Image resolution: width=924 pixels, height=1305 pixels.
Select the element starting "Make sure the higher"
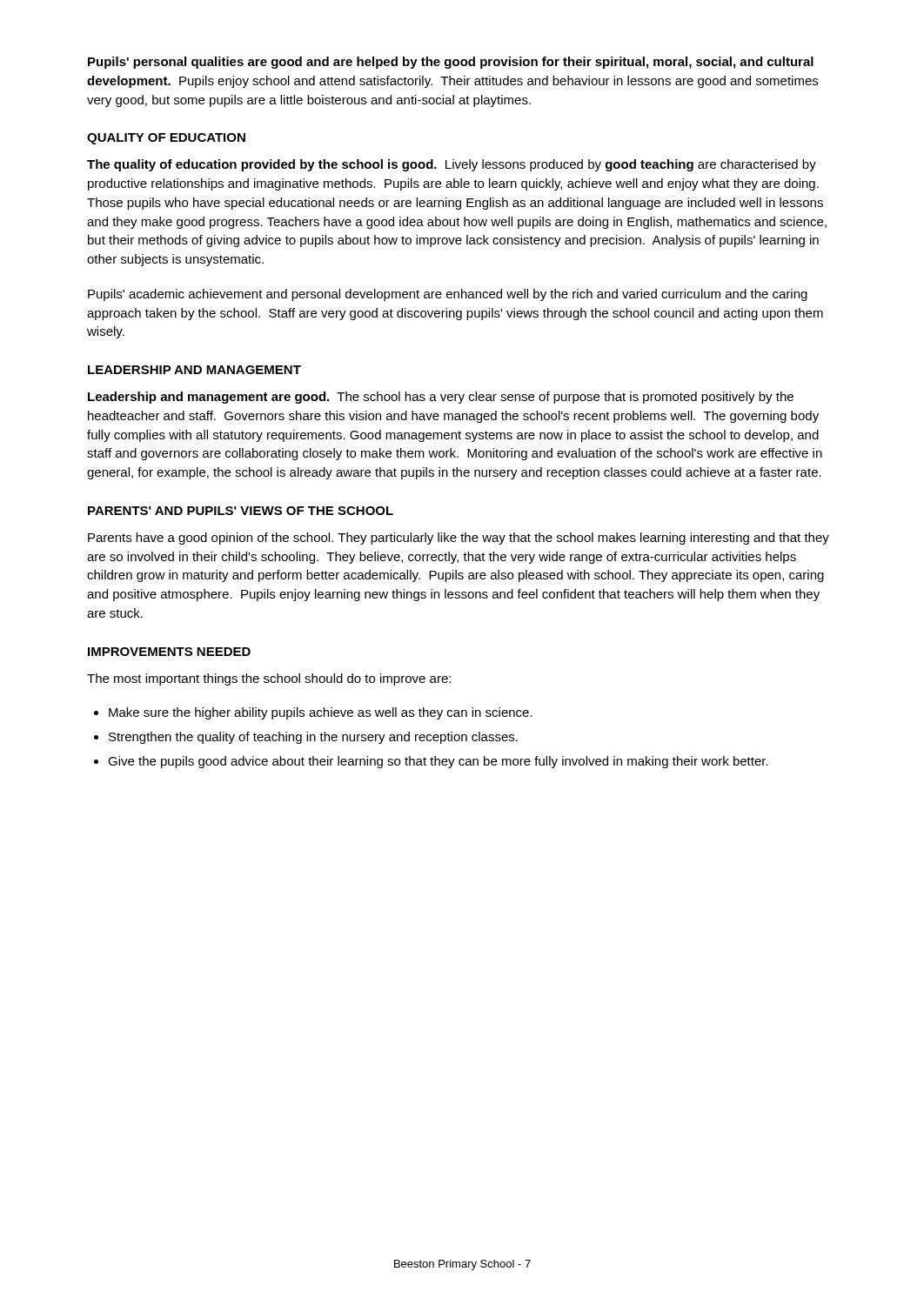pyautogui.click(x=320, y=712)
